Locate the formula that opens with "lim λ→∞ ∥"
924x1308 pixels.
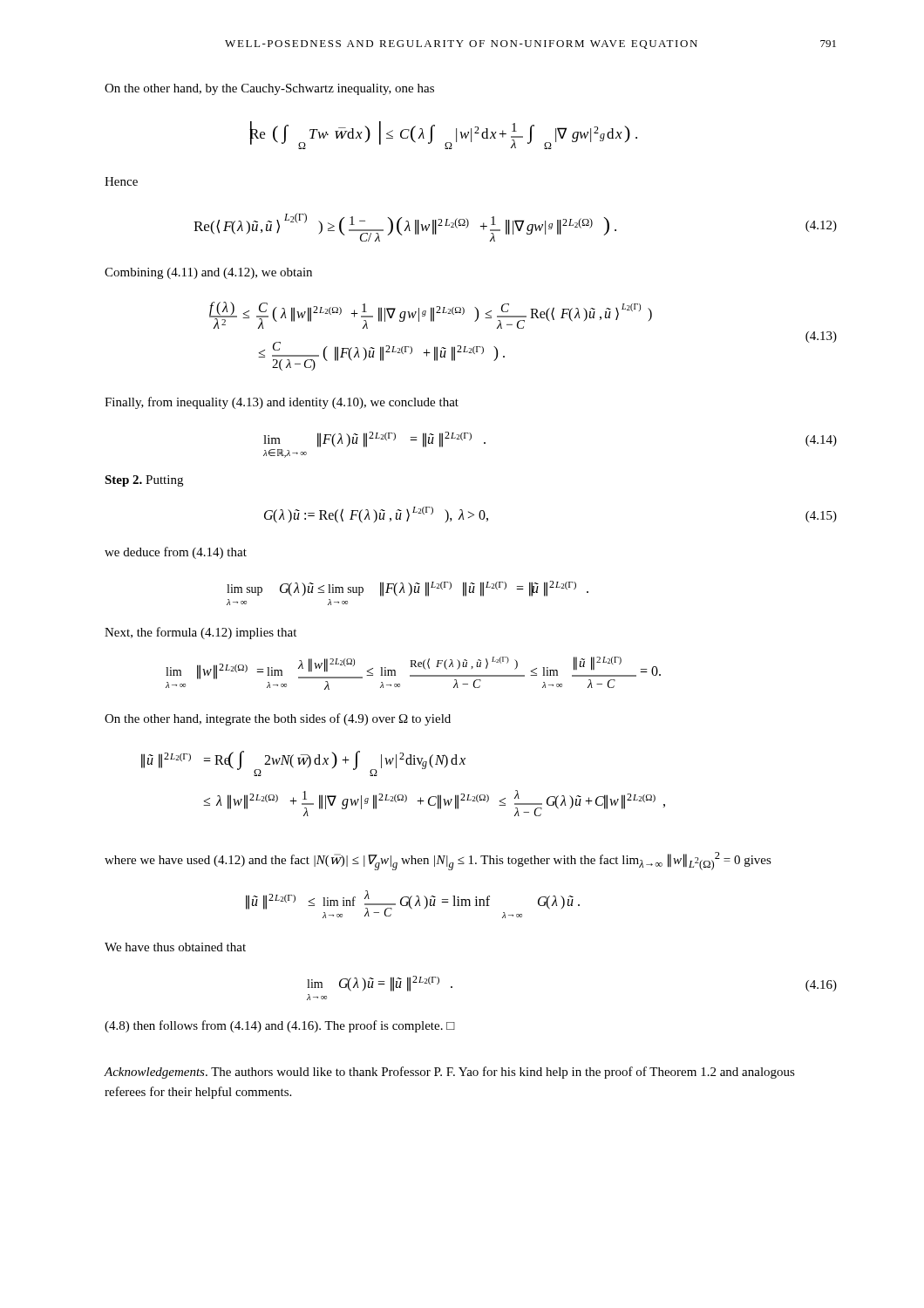(471, 674)
